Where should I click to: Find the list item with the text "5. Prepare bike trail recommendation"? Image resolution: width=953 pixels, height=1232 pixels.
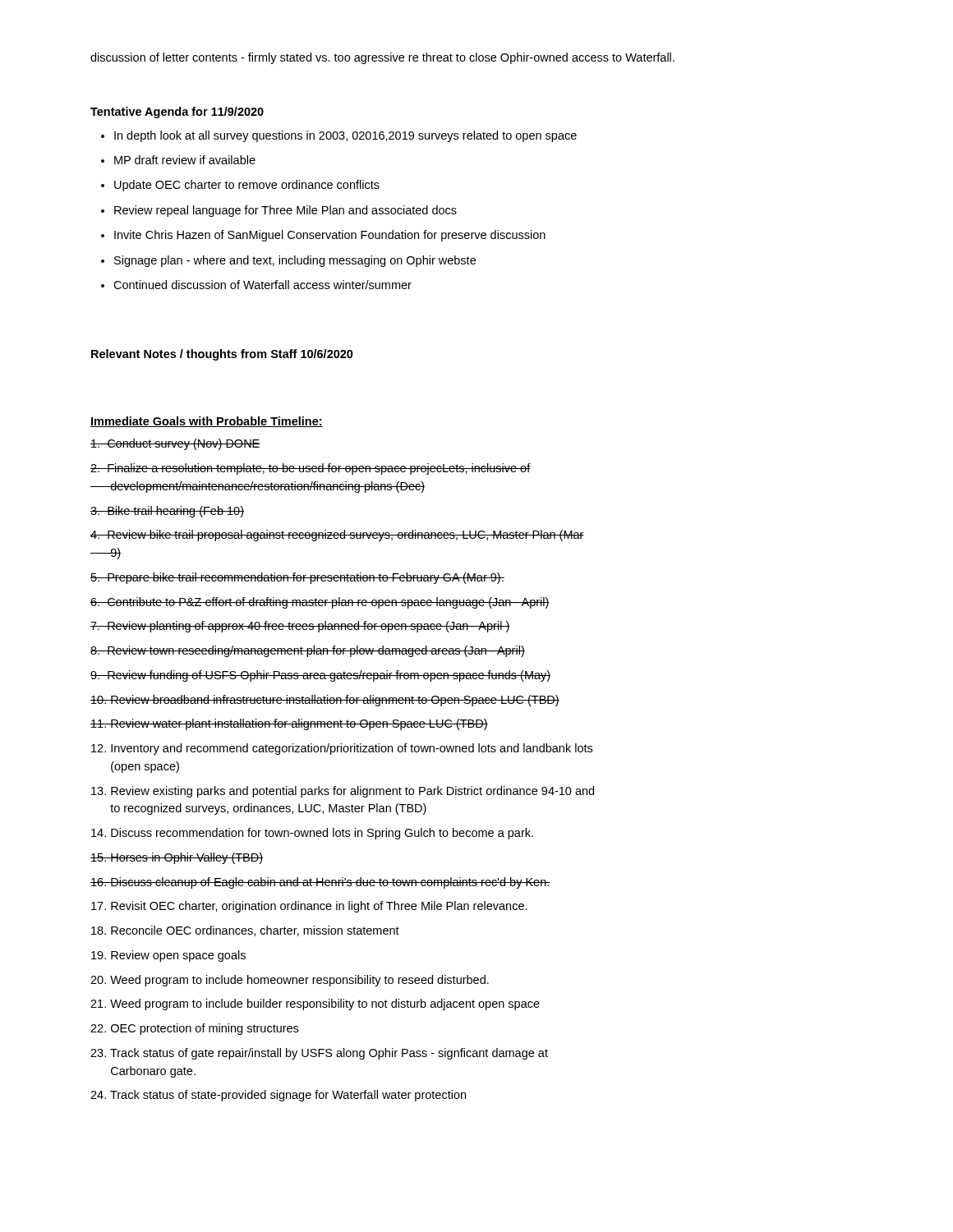pos(297,577)
